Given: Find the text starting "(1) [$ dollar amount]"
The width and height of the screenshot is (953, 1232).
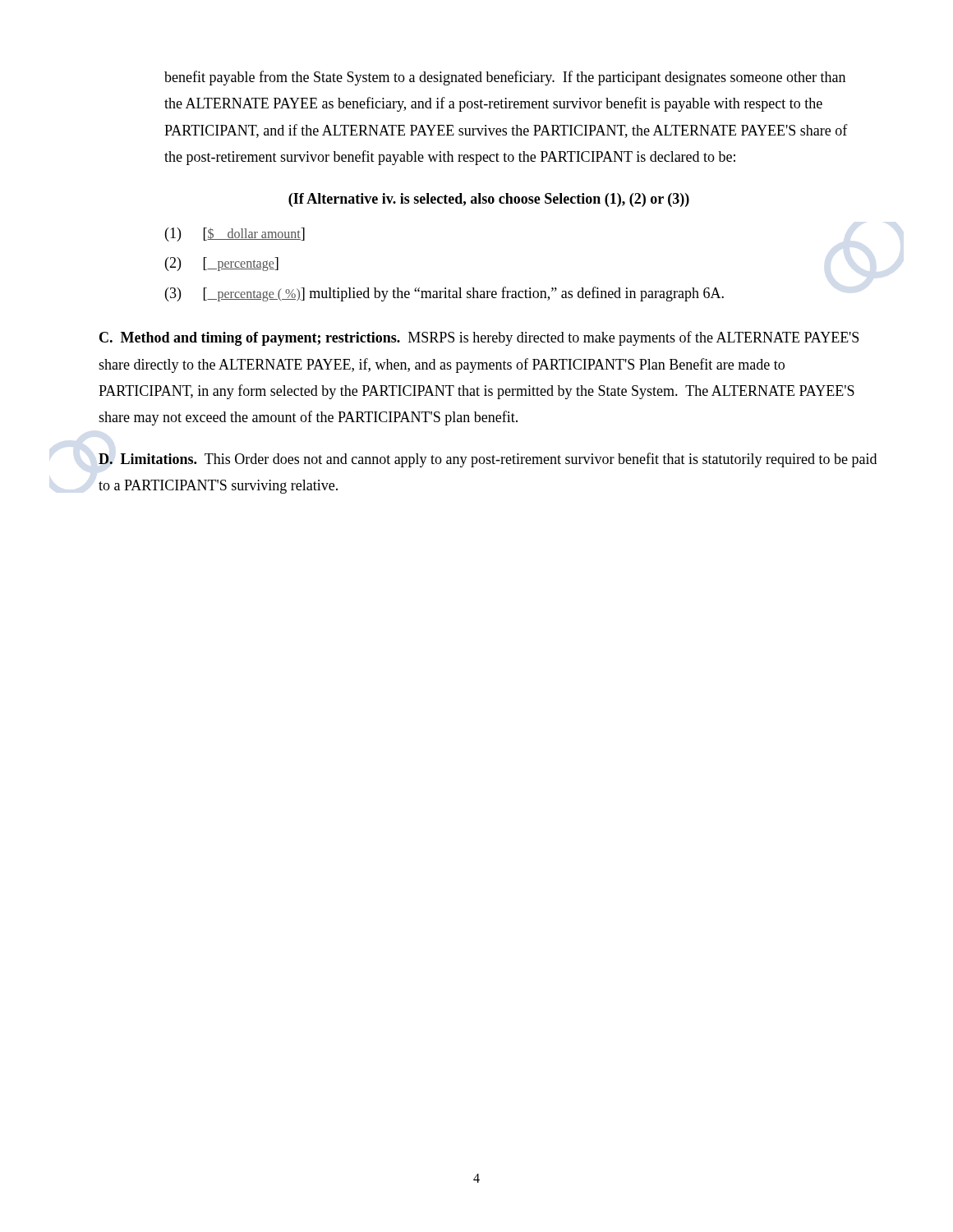Looking at the screenshot, I should coord(235,233).
